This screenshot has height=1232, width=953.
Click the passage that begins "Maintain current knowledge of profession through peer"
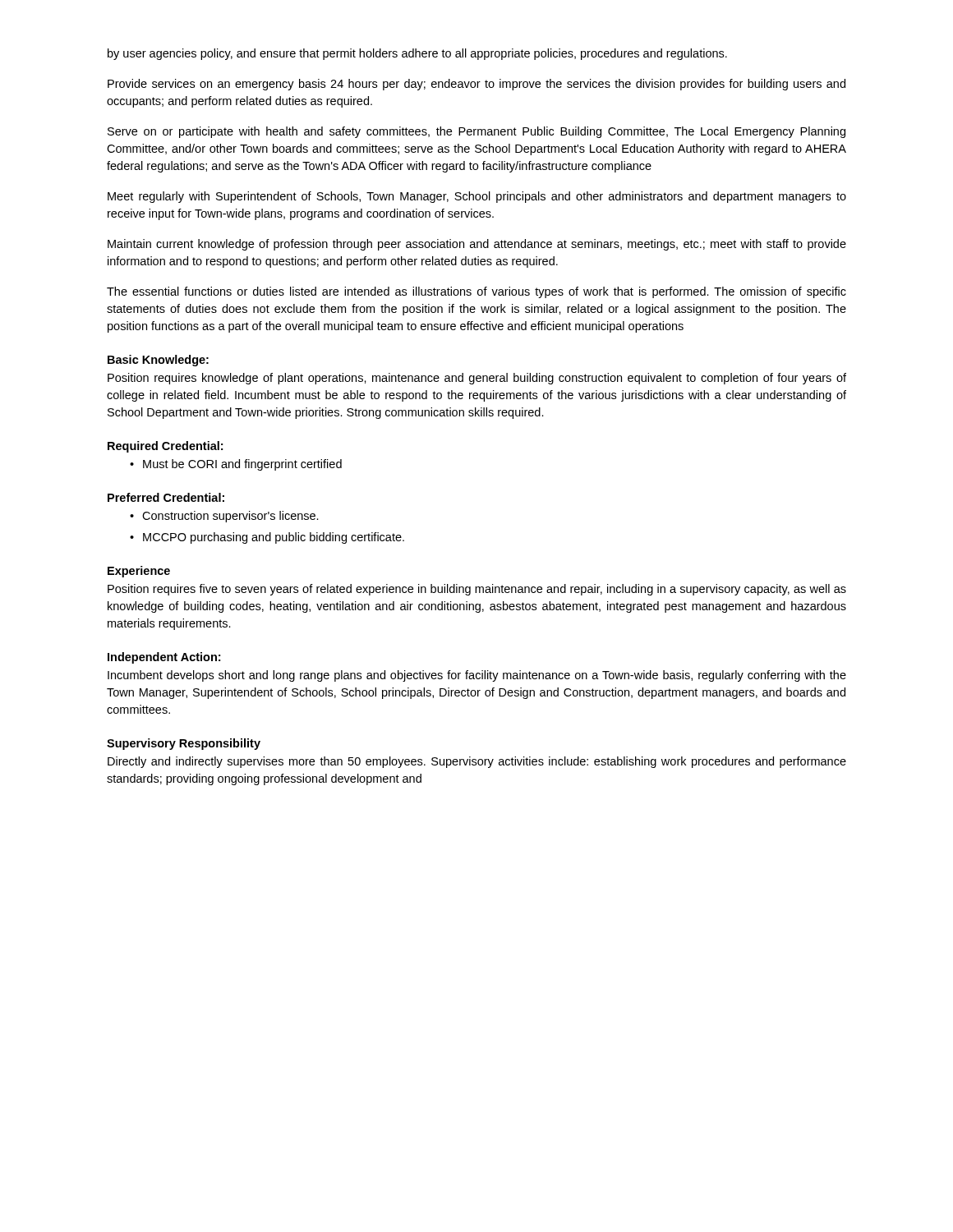click(476, 253)
